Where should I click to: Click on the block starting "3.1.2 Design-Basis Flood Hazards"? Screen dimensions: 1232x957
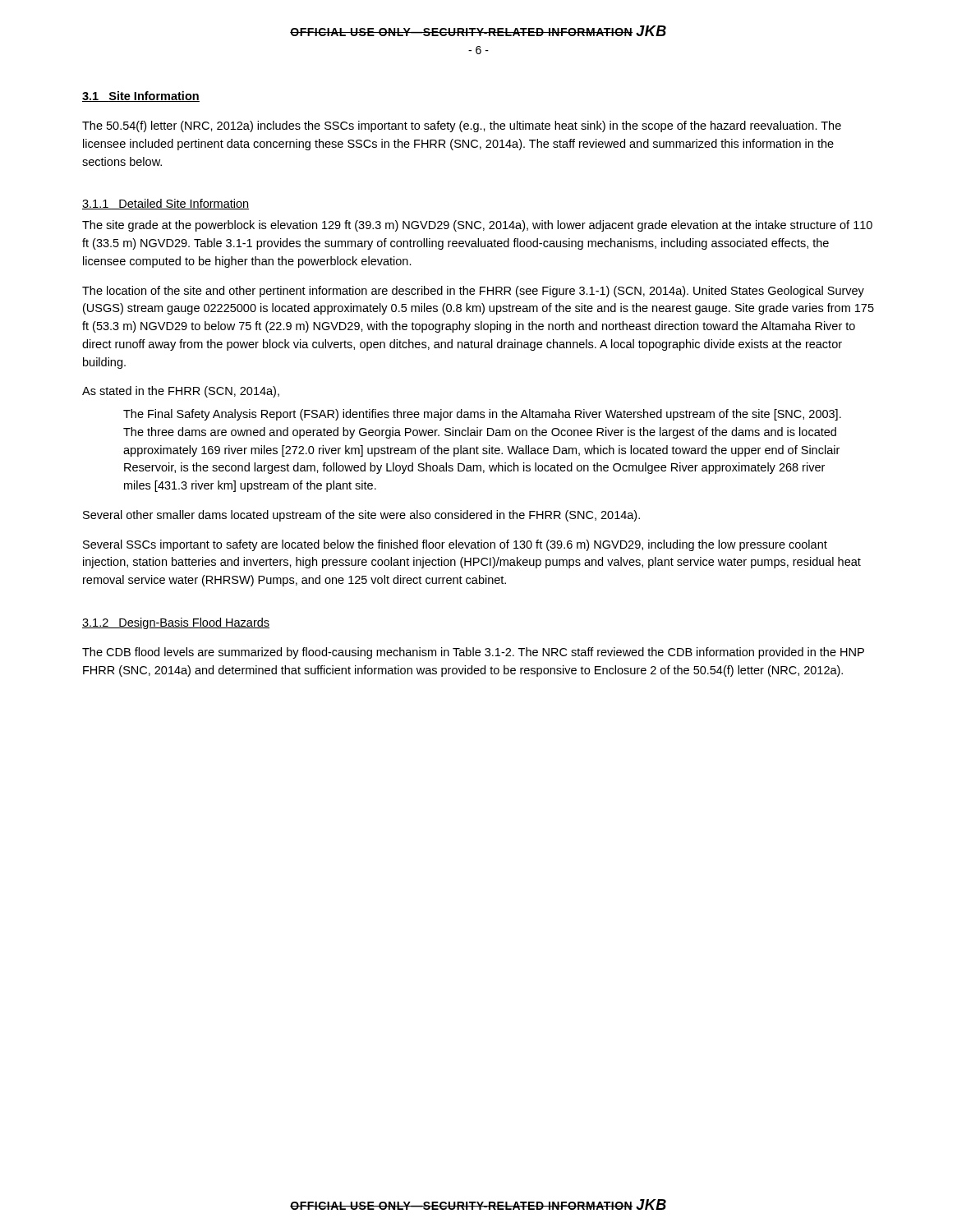pyautogui.click(x=176, y=622)
